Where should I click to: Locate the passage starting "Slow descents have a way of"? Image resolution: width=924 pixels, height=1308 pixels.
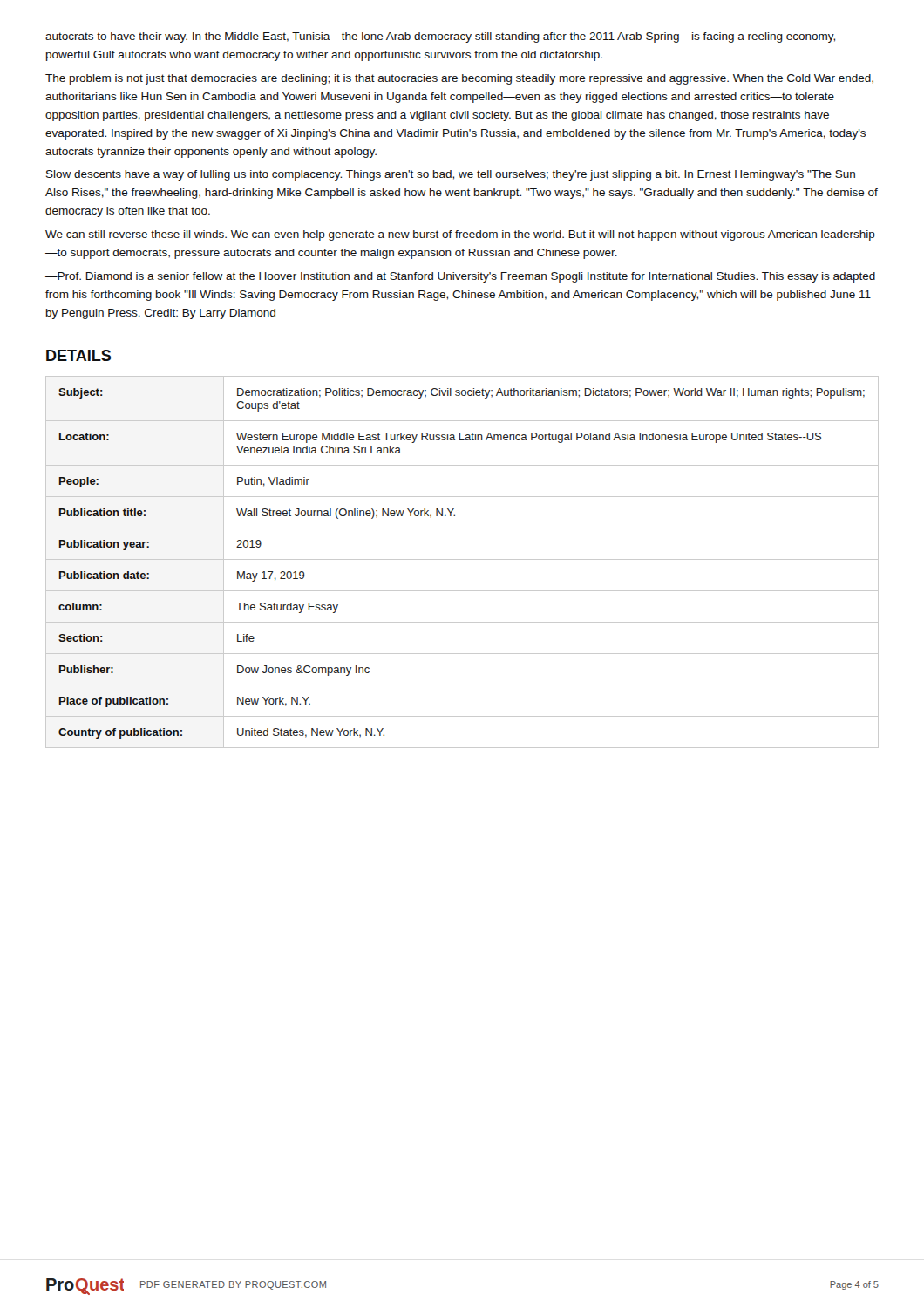click(x=461, y=193)
